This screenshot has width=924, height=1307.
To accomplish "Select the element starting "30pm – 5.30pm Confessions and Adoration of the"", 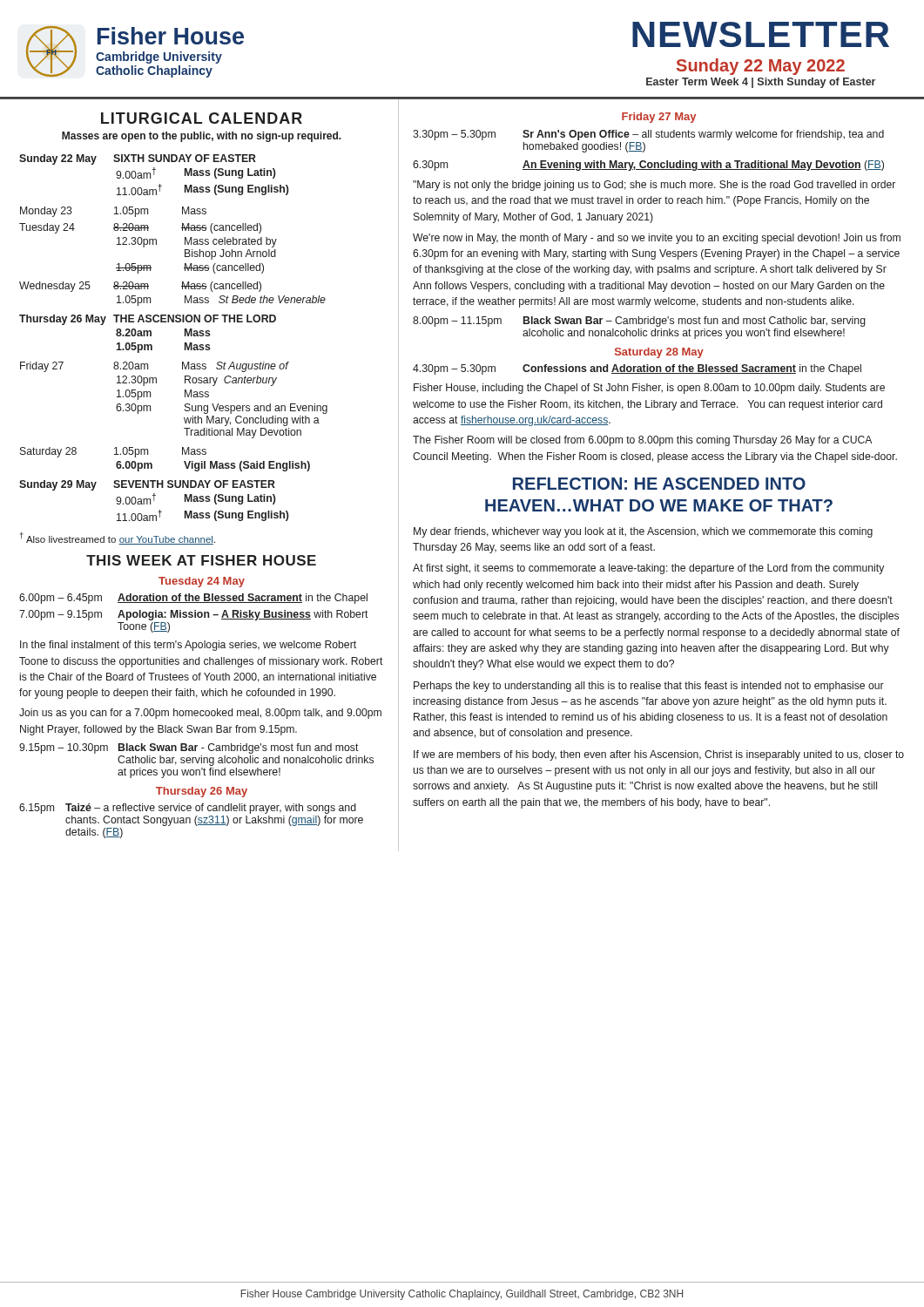I will (637, 369).
